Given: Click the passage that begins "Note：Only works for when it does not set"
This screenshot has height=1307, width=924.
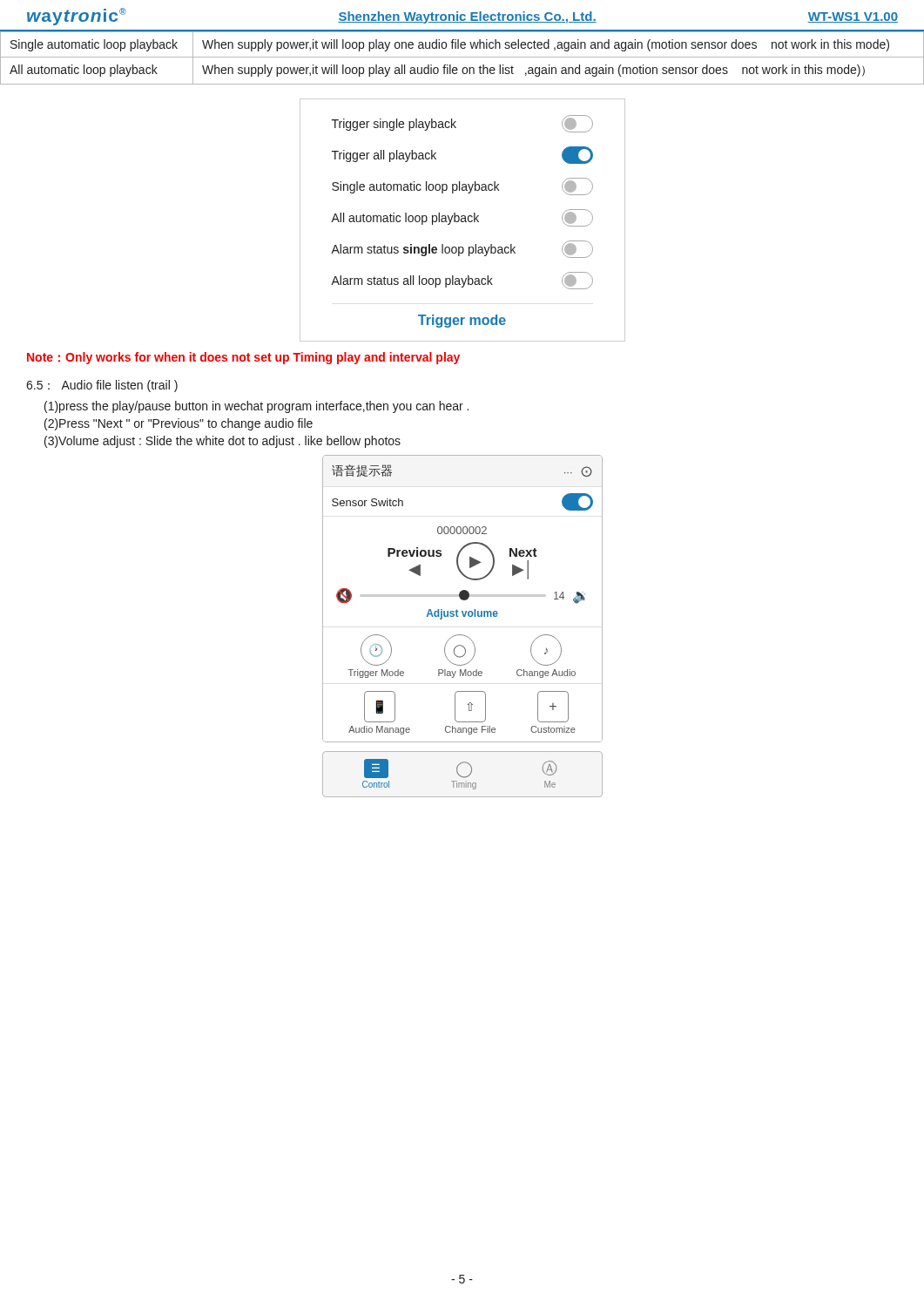Looking at the screenshot, I should (x=243, y=357).
